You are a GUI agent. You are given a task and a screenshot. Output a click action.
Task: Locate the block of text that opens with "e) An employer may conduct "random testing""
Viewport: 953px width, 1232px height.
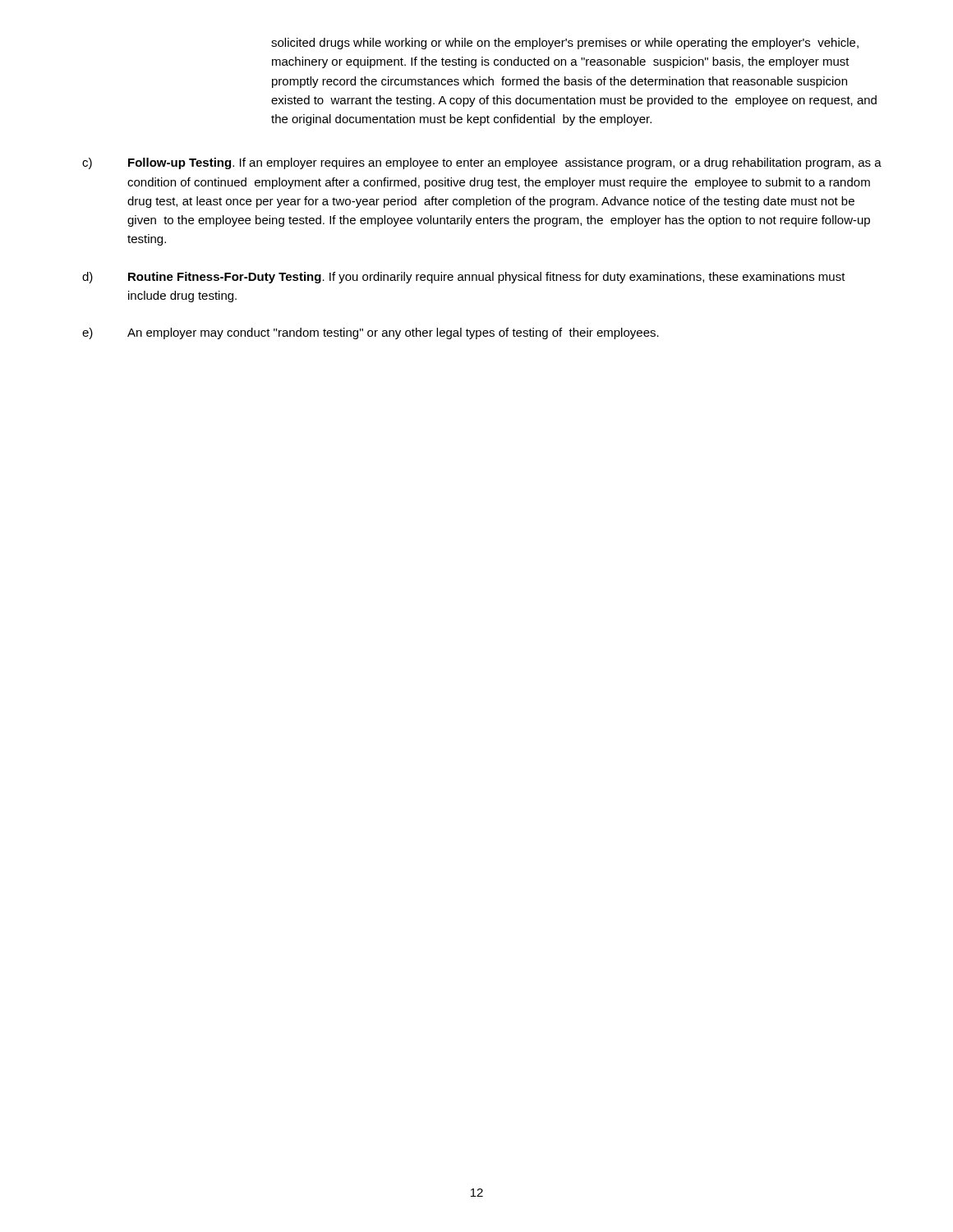[x=485, y=332]
